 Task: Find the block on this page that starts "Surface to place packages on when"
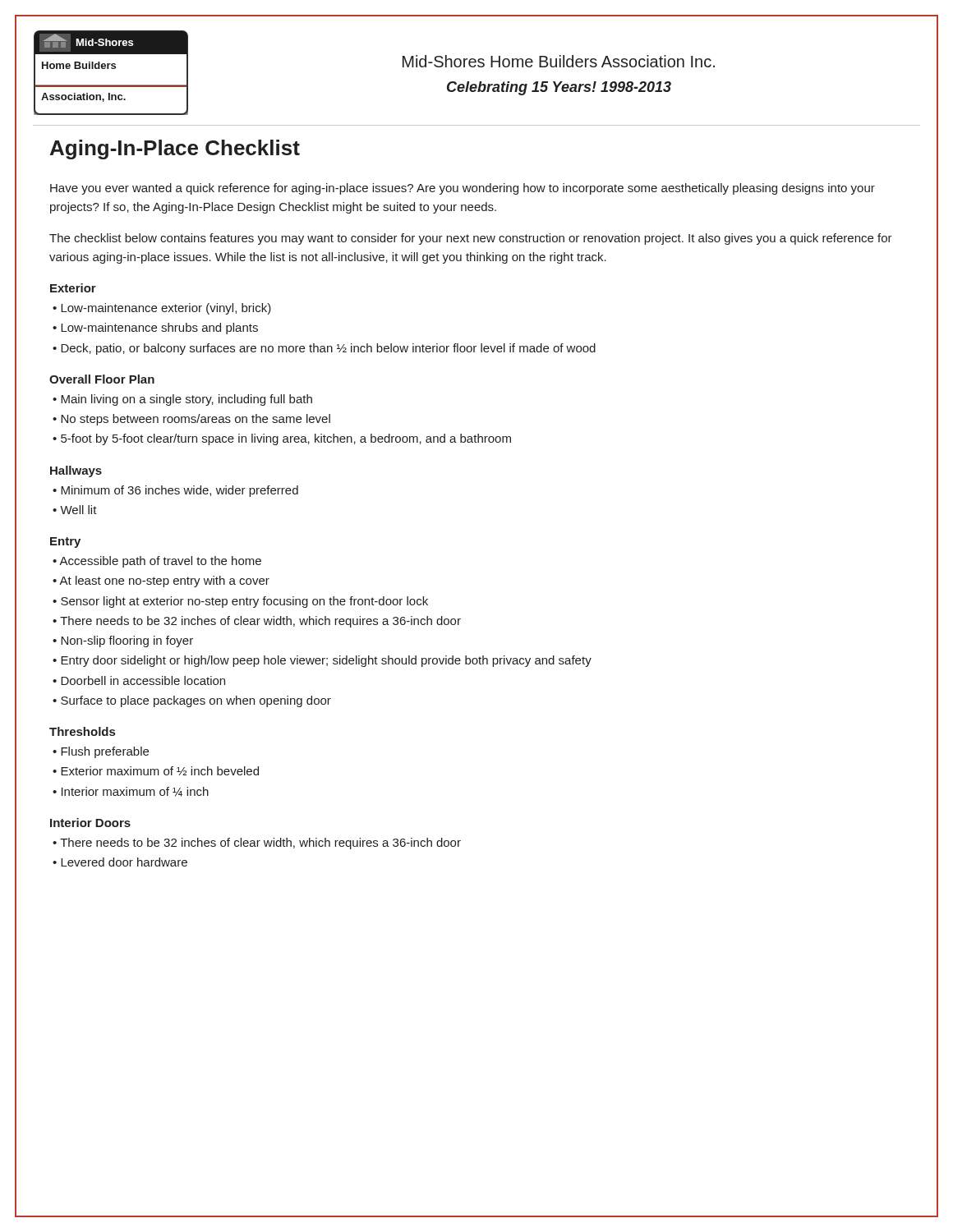[196, 700]
